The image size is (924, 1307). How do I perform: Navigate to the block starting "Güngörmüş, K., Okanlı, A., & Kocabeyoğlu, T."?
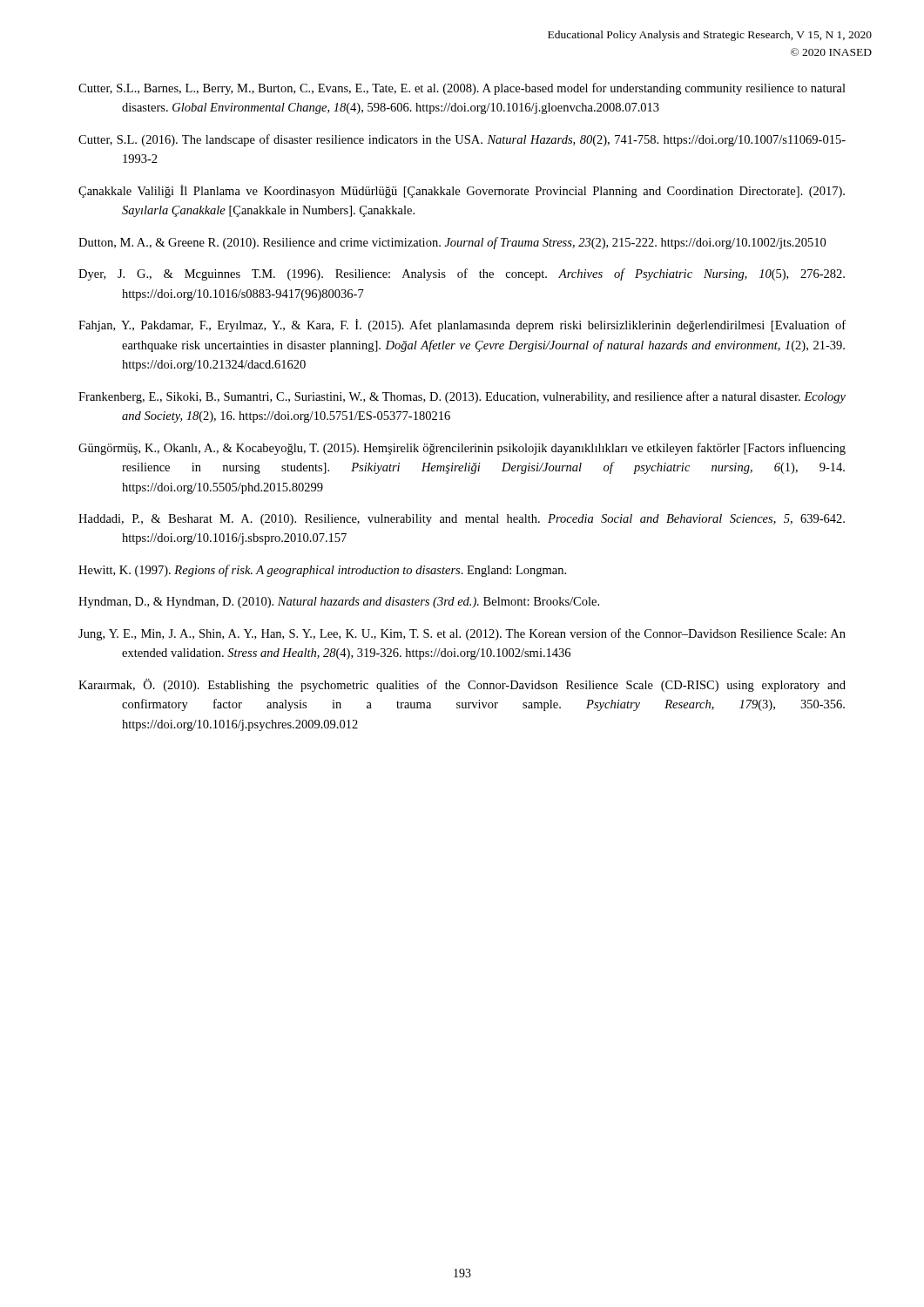462,467
